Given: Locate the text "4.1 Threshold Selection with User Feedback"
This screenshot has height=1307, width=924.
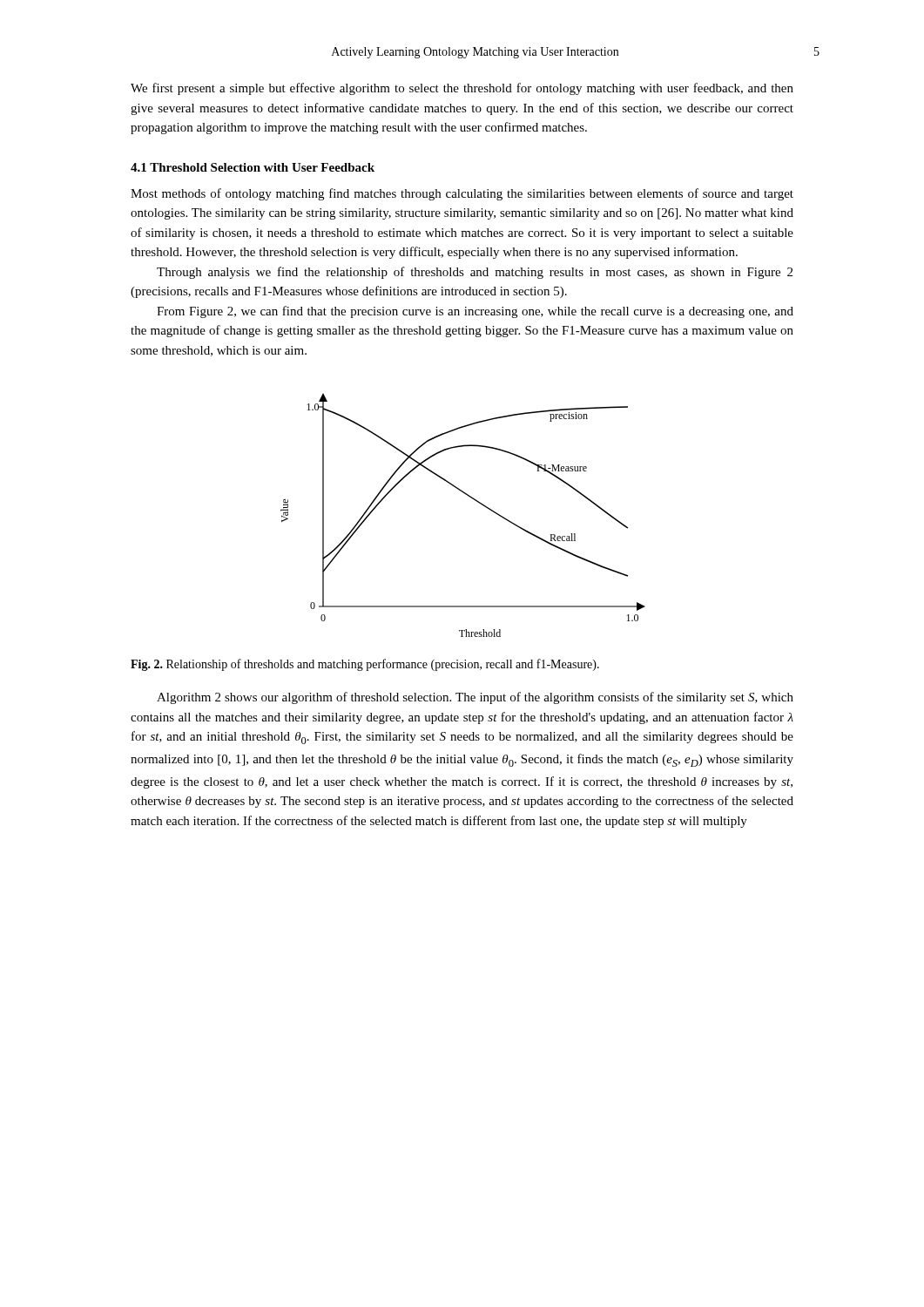Looking at the screenshot, I should coord(253,167).
